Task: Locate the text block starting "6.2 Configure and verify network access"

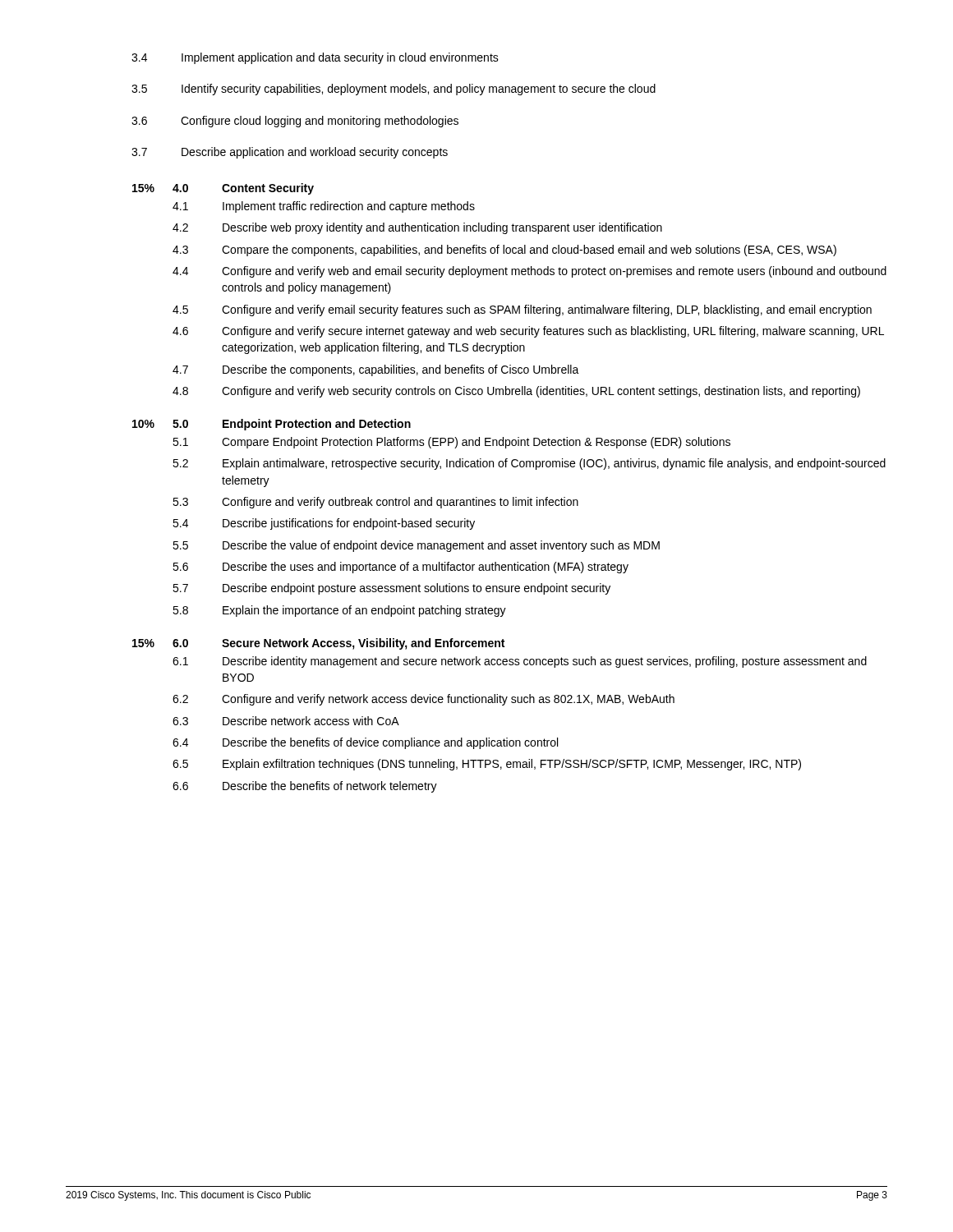Action: [530, 699]
